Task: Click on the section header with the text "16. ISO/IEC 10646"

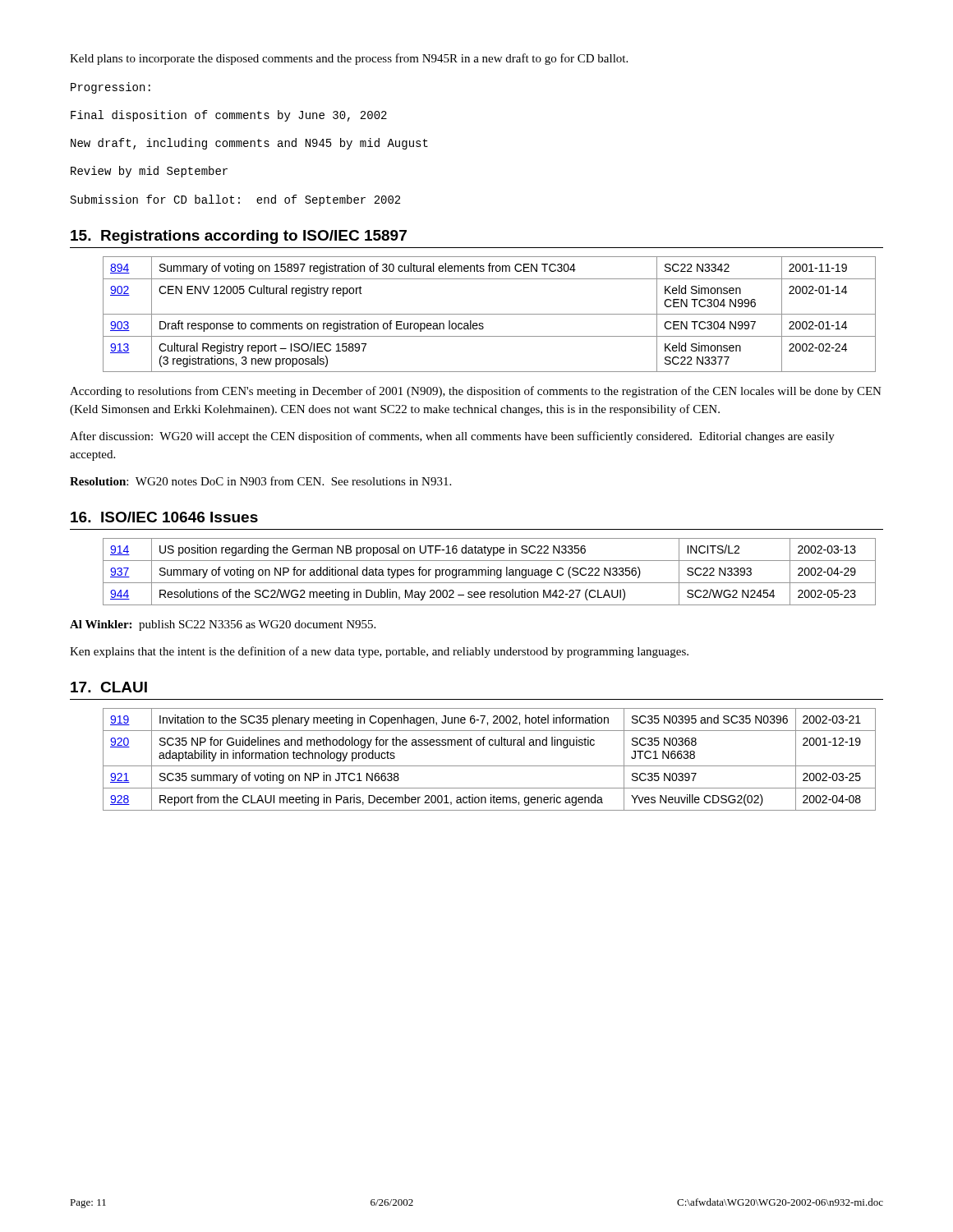Action: pos(476,519)
